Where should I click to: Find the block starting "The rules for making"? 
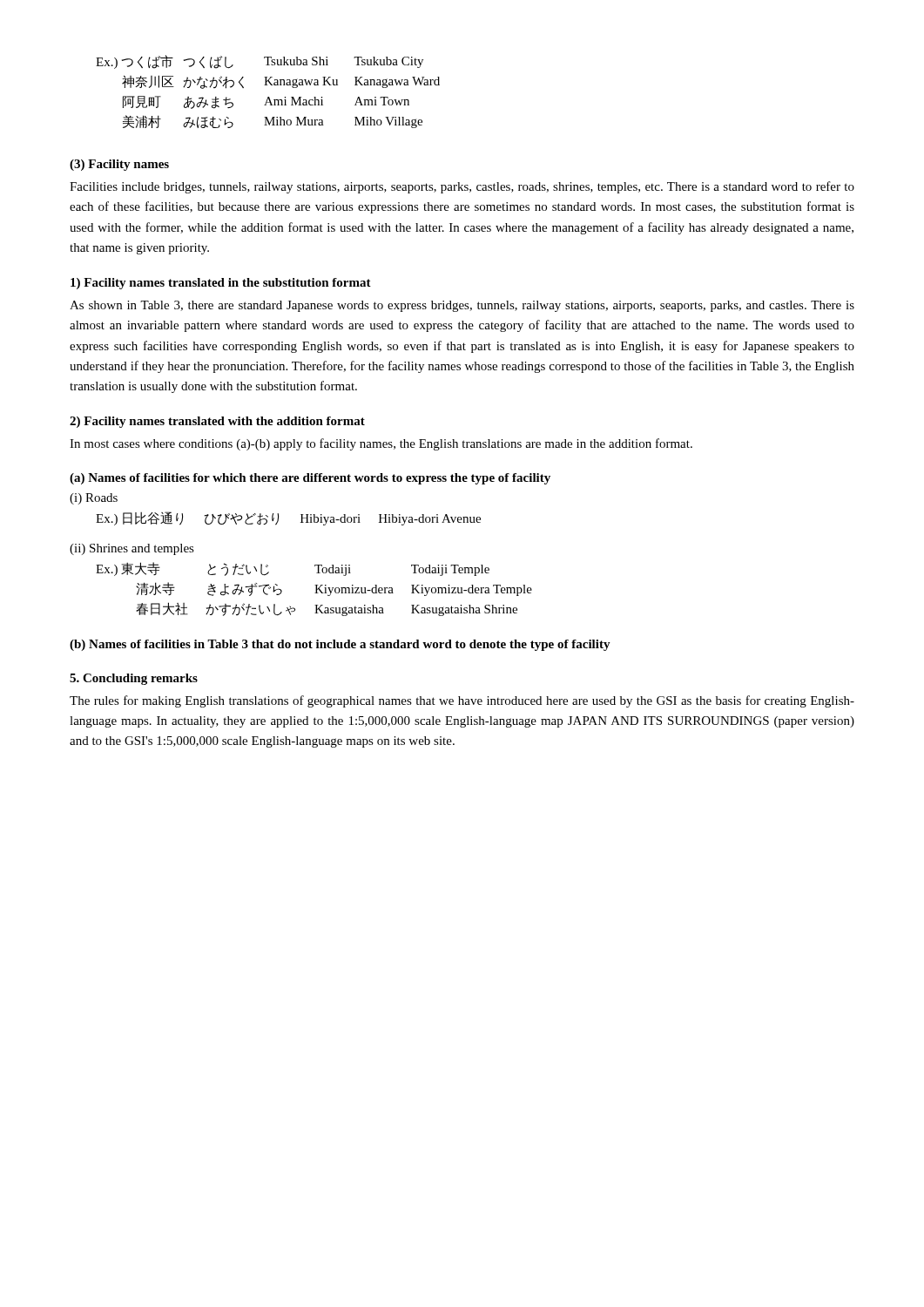pyautogui.click(x=462, y=721)
